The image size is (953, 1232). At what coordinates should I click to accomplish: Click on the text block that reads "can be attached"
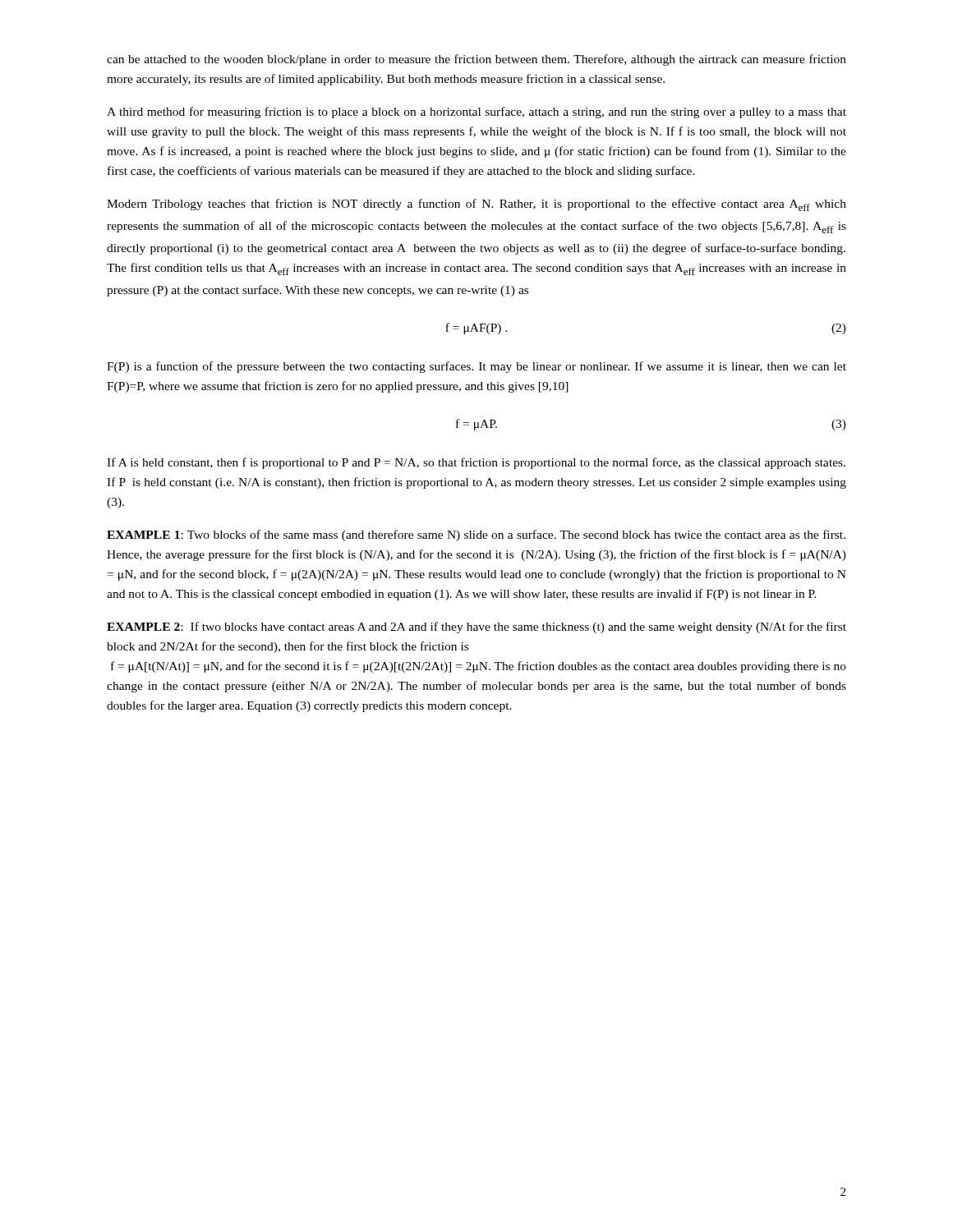476,69
